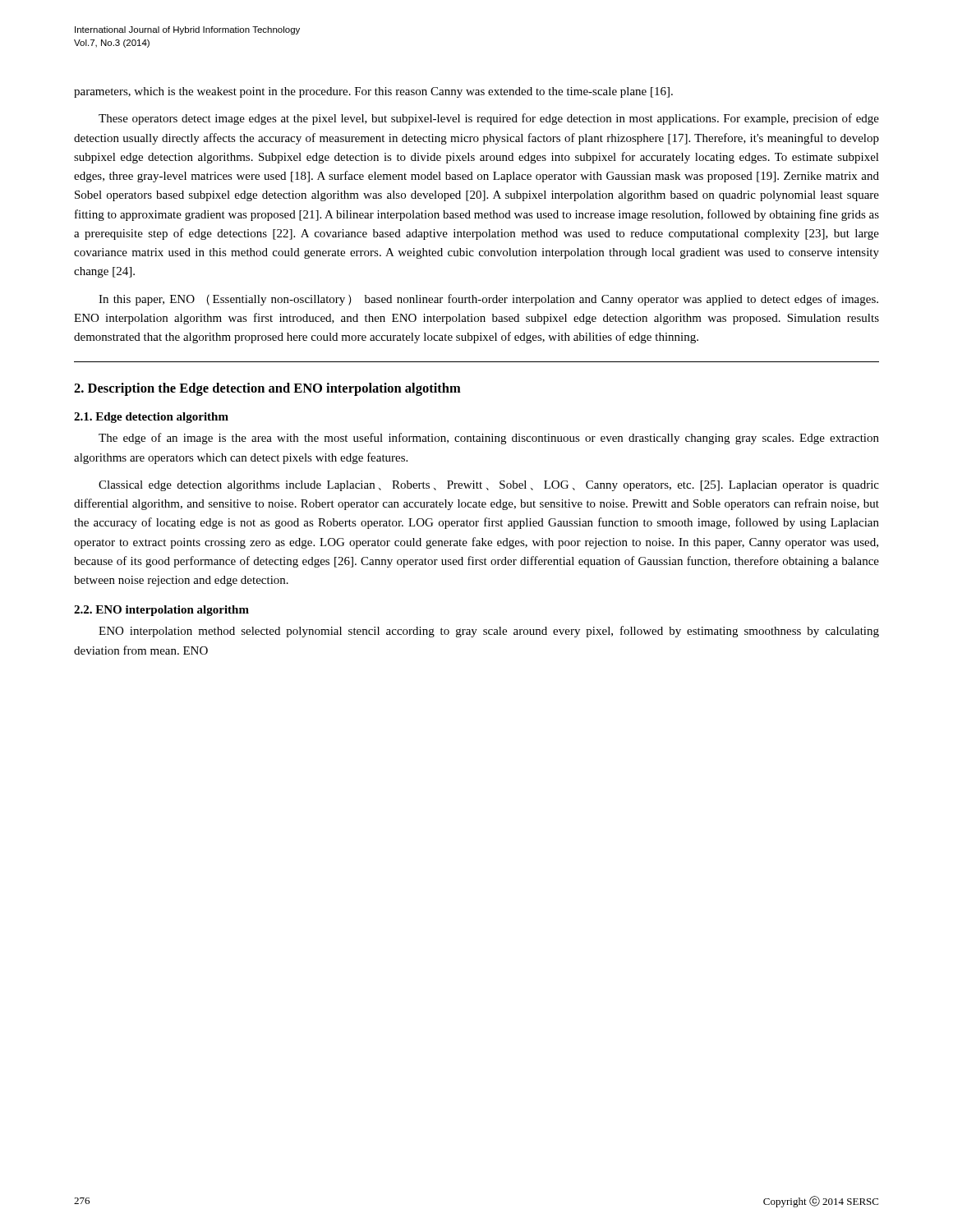Screen dimensions: 1232x953
Task: Locate the block of text that opens with "These operators detect"
Action: click(476, 195)
